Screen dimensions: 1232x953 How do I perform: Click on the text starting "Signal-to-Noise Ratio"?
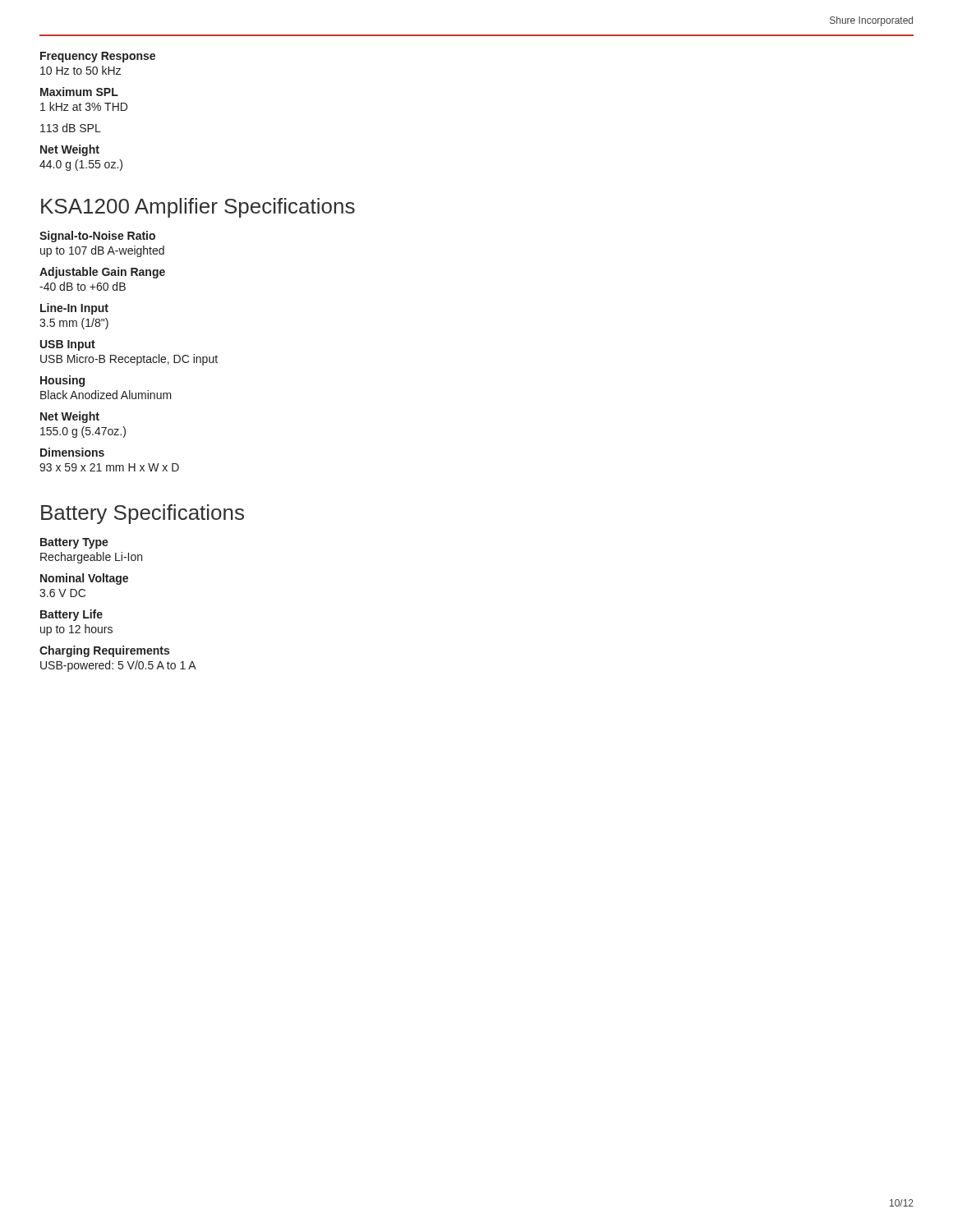pos(98,236)
